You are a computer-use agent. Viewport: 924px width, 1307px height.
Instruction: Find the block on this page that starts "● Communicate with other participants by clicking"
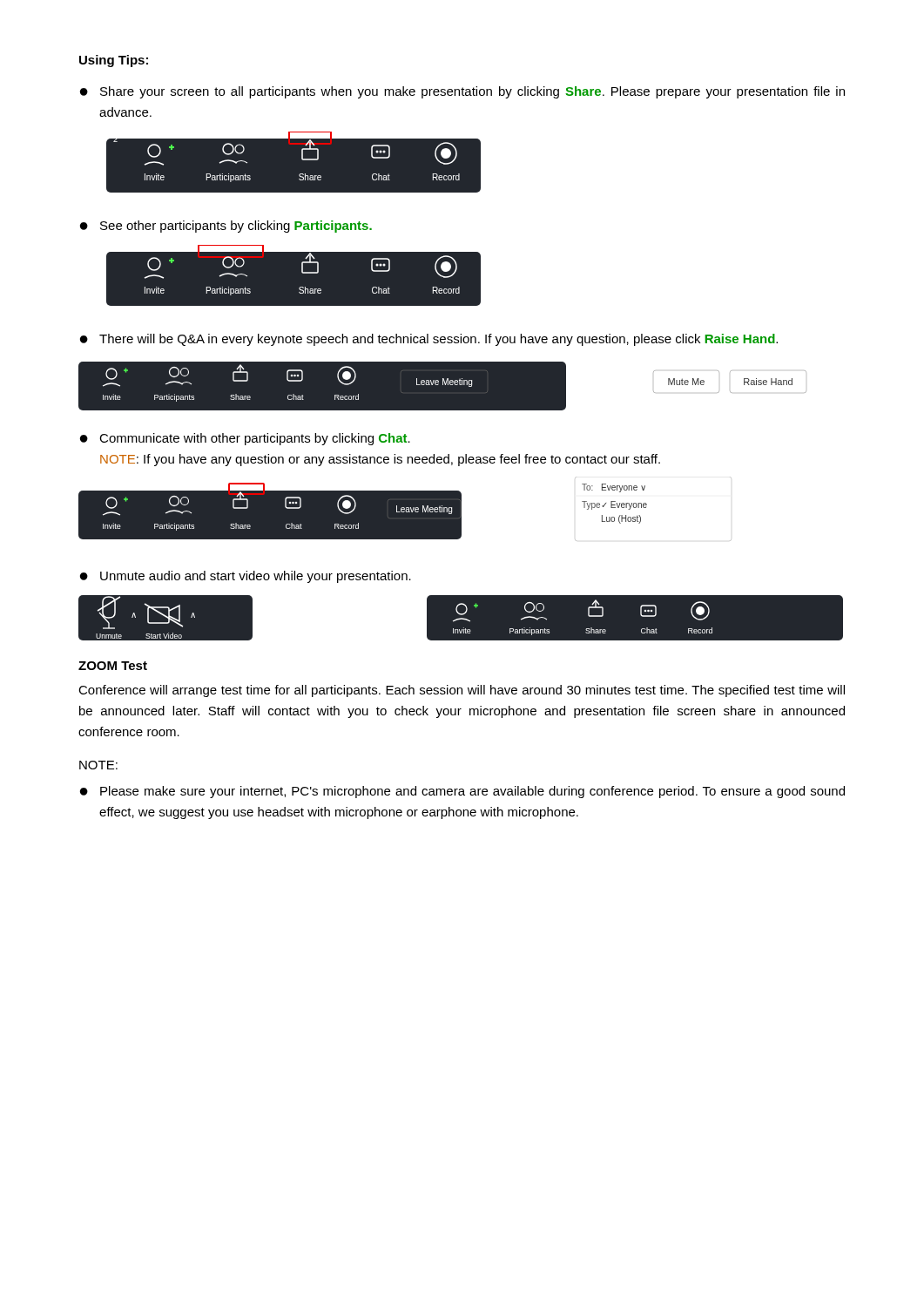click(x=462, y=449)
